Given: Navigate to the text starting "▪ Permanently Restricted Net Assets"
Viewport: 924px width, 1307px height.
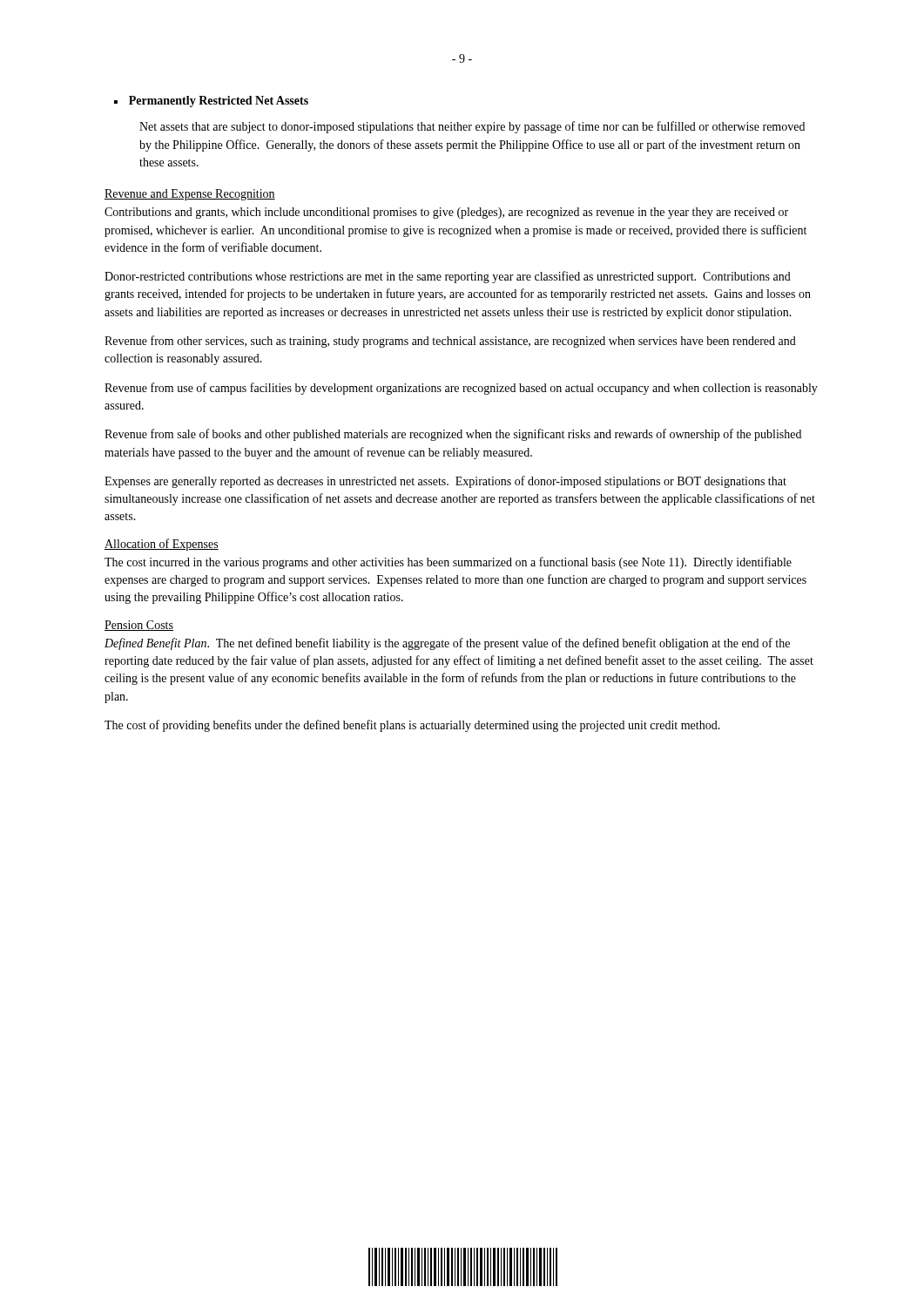Looking at the screenshot, I should (x=211, y=102).
